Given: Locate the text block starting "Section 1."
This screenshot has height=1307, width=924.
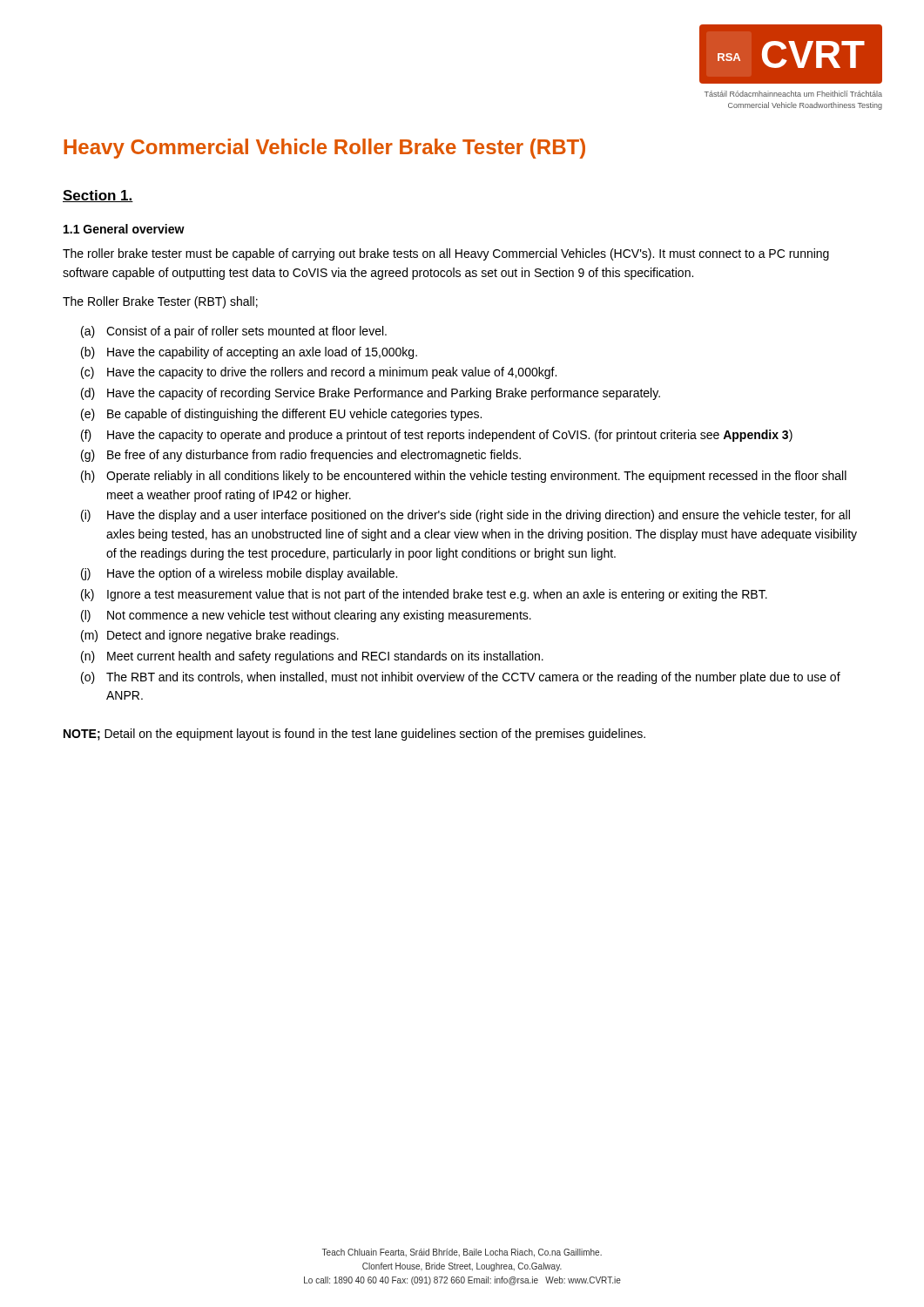Looking at the screenshot, I should click(x=98, y=196).
